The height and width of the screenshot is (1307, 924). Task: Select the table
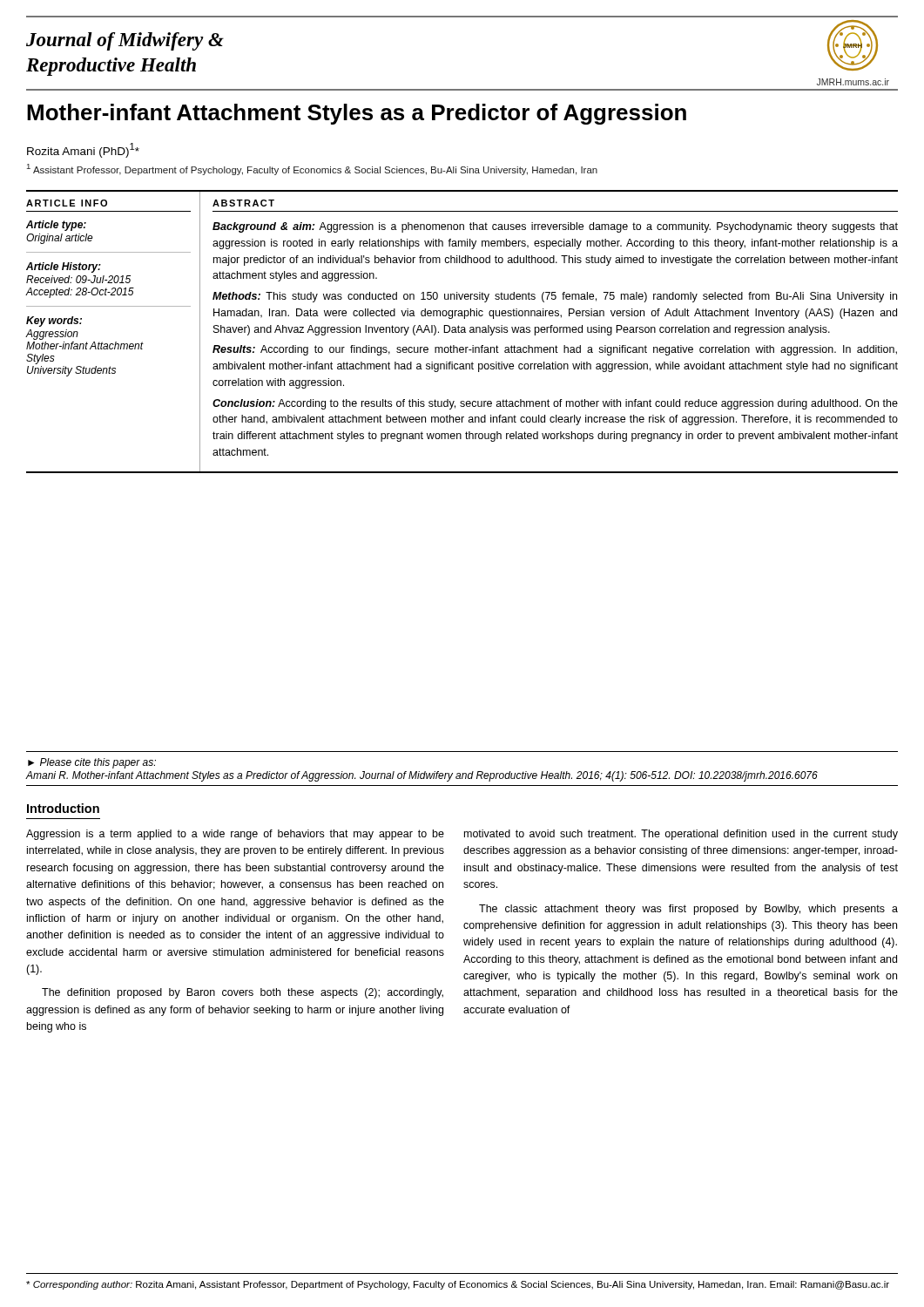click(462, 331)
